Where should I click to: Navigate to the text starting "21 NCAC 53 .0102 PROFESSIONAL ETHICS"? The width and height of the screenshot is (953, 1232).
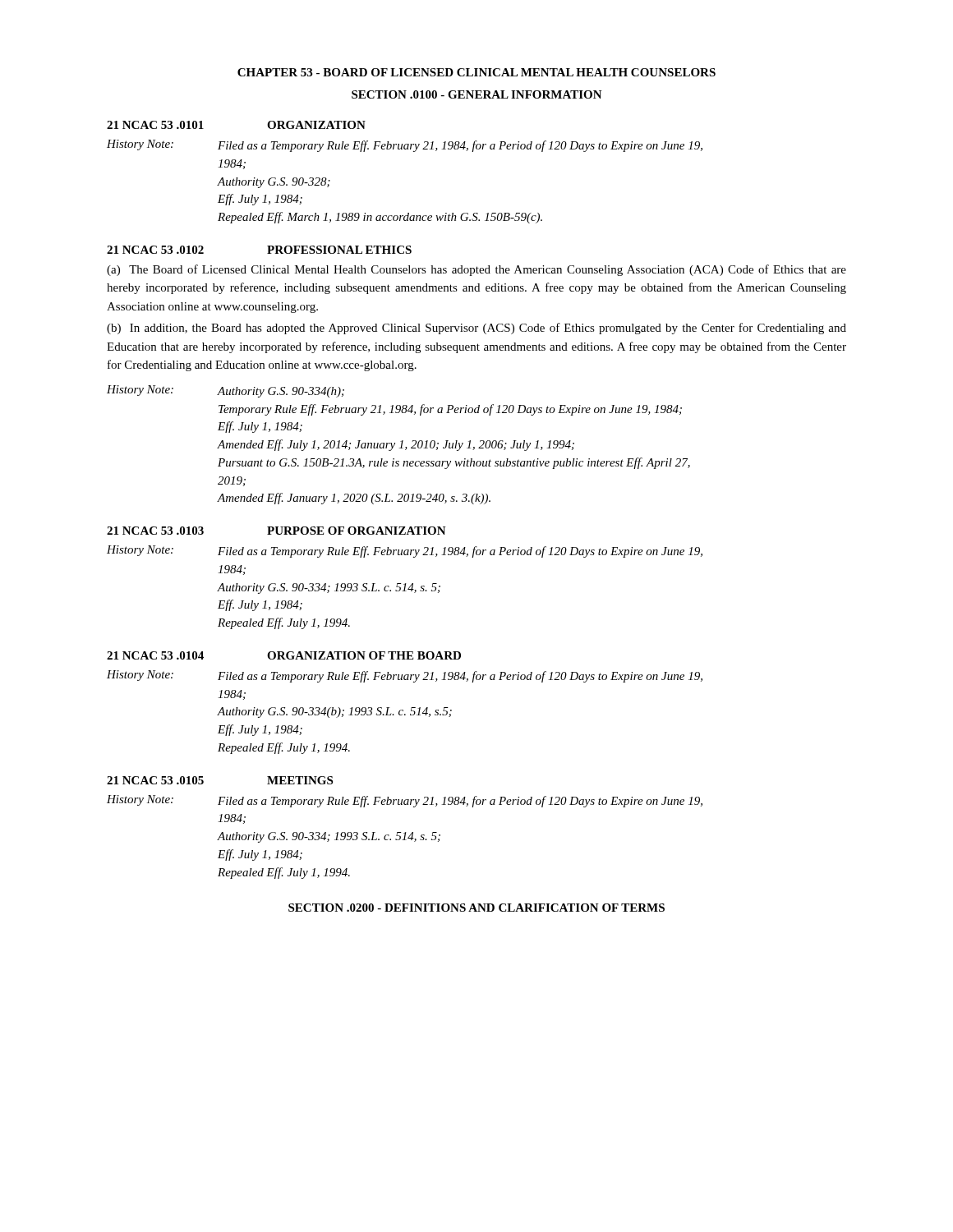click(259, 250)
